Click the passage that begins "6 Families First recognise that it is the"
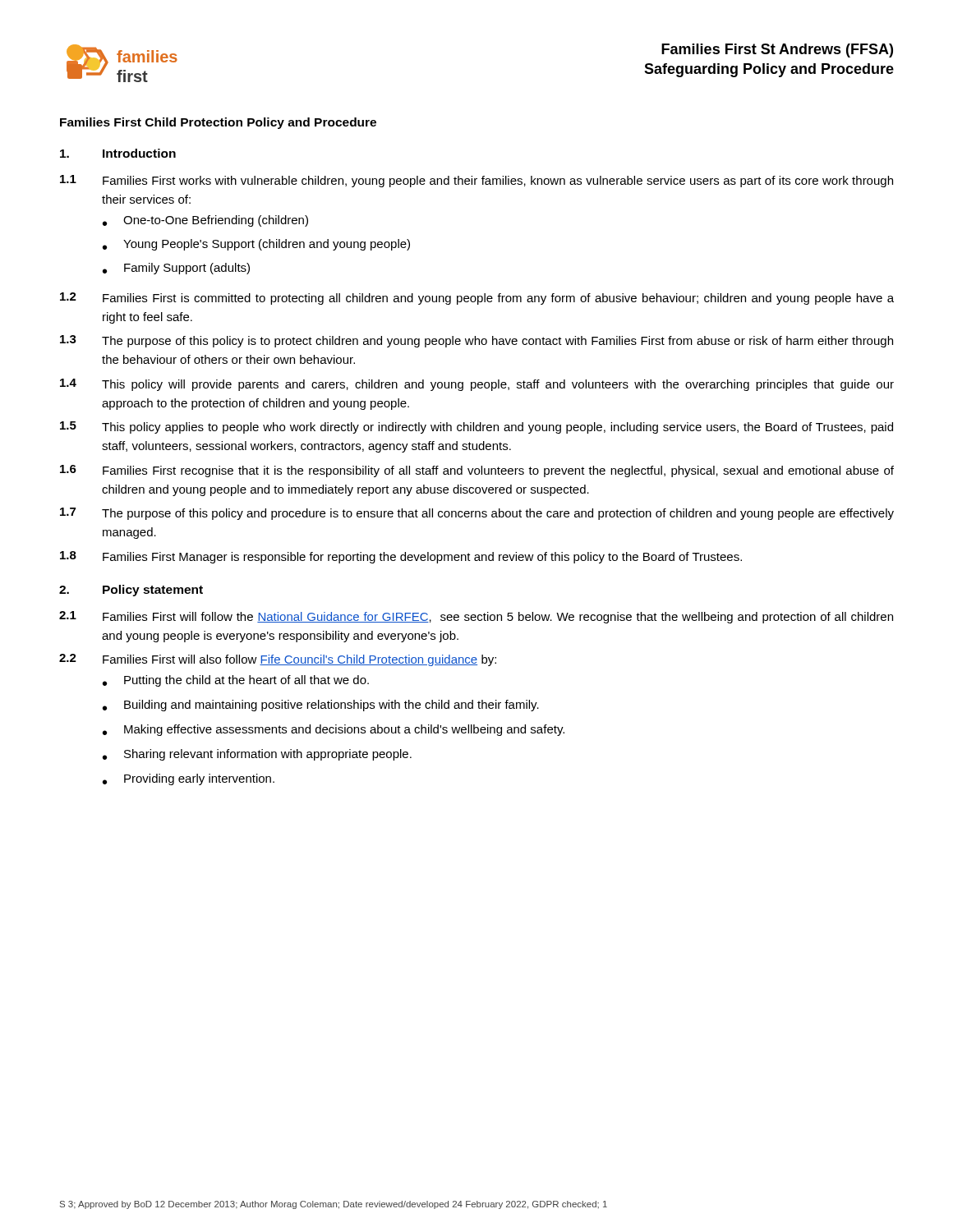The image size is (953, 1232). coord(476,479)
